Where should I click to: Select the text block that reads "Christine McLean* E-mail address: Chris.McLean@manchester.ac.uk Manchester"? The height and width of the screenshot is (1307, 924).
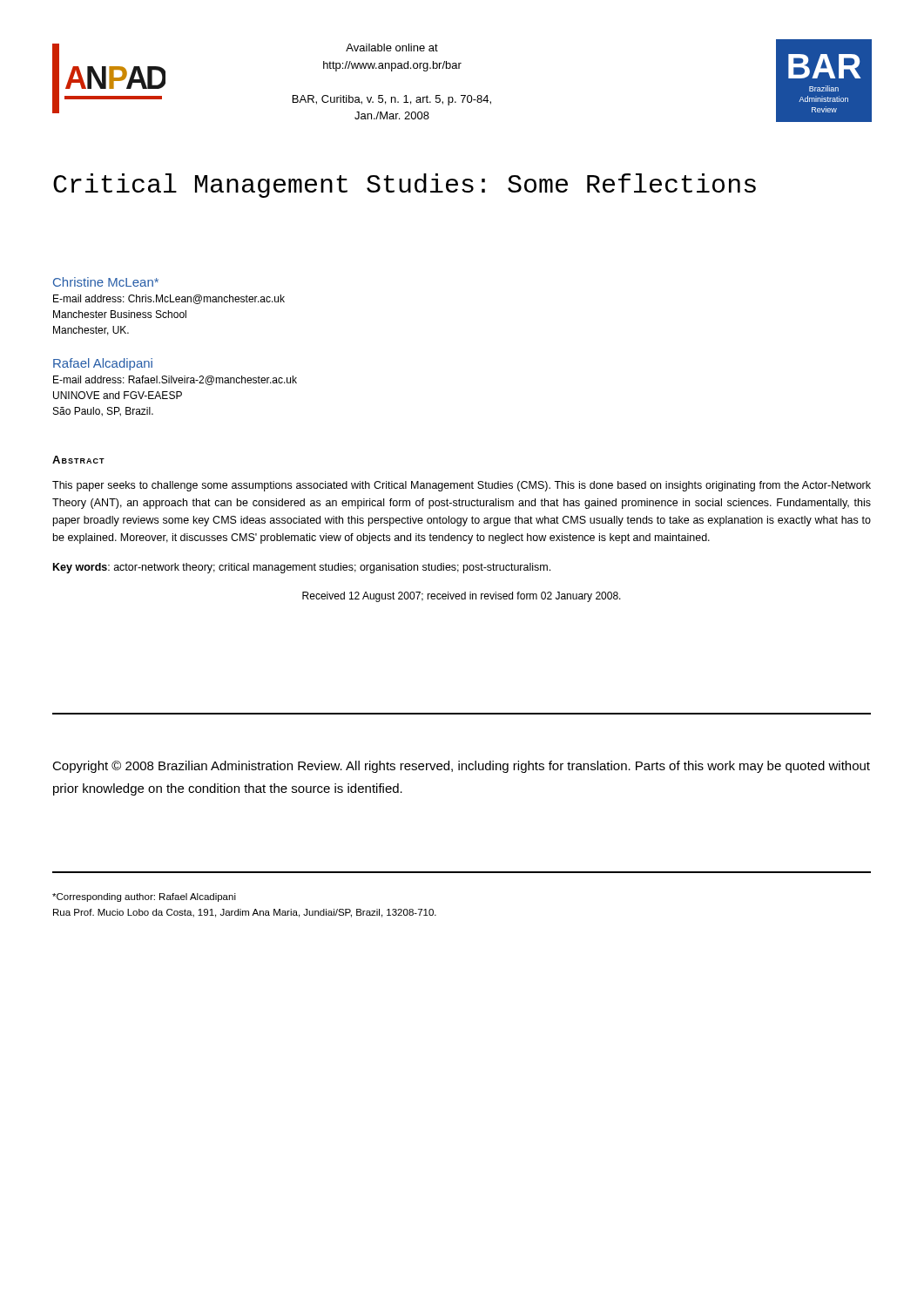[106, 282]
